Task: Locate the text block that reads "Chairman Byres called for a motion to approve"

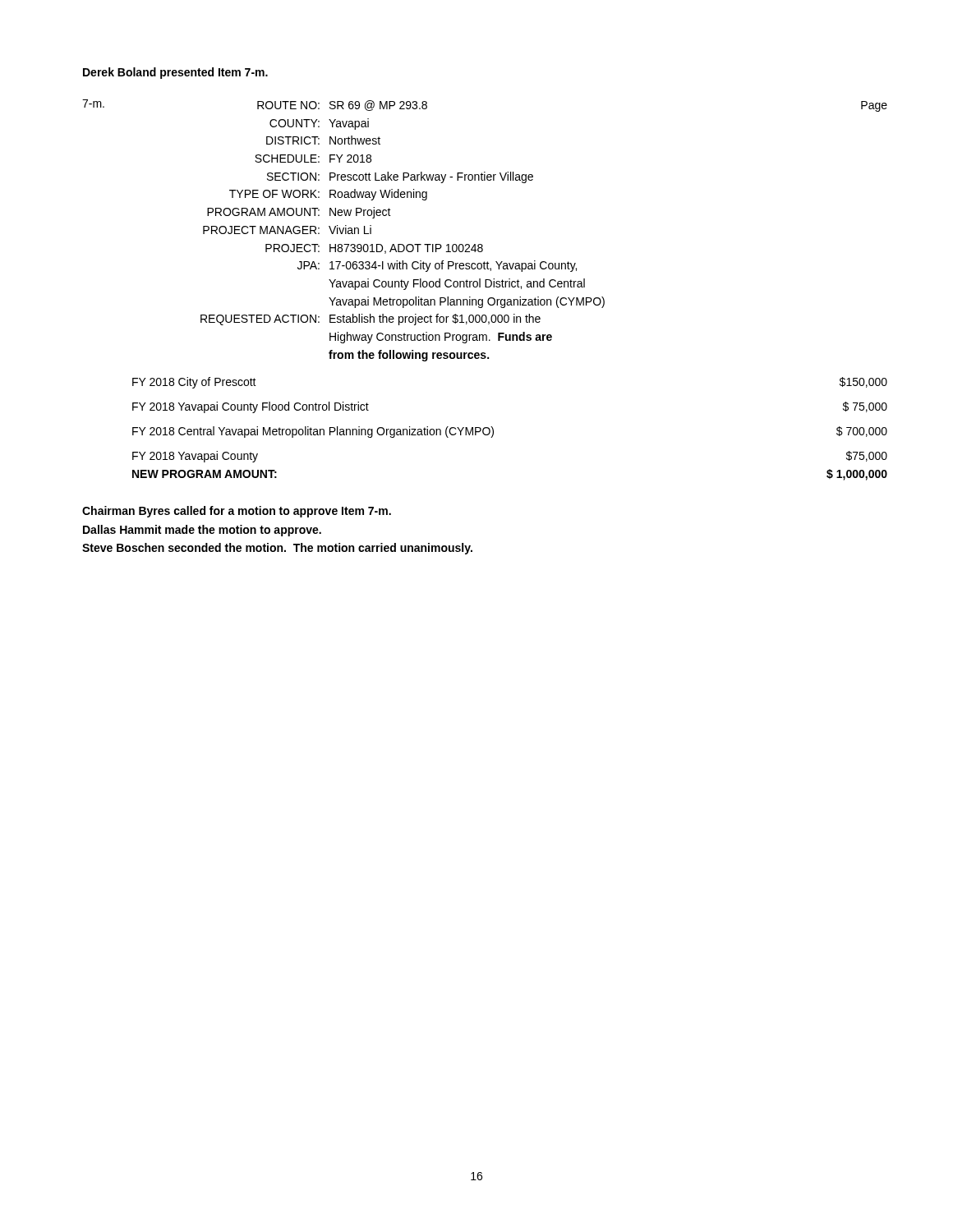Action: (x=278, y=530)
